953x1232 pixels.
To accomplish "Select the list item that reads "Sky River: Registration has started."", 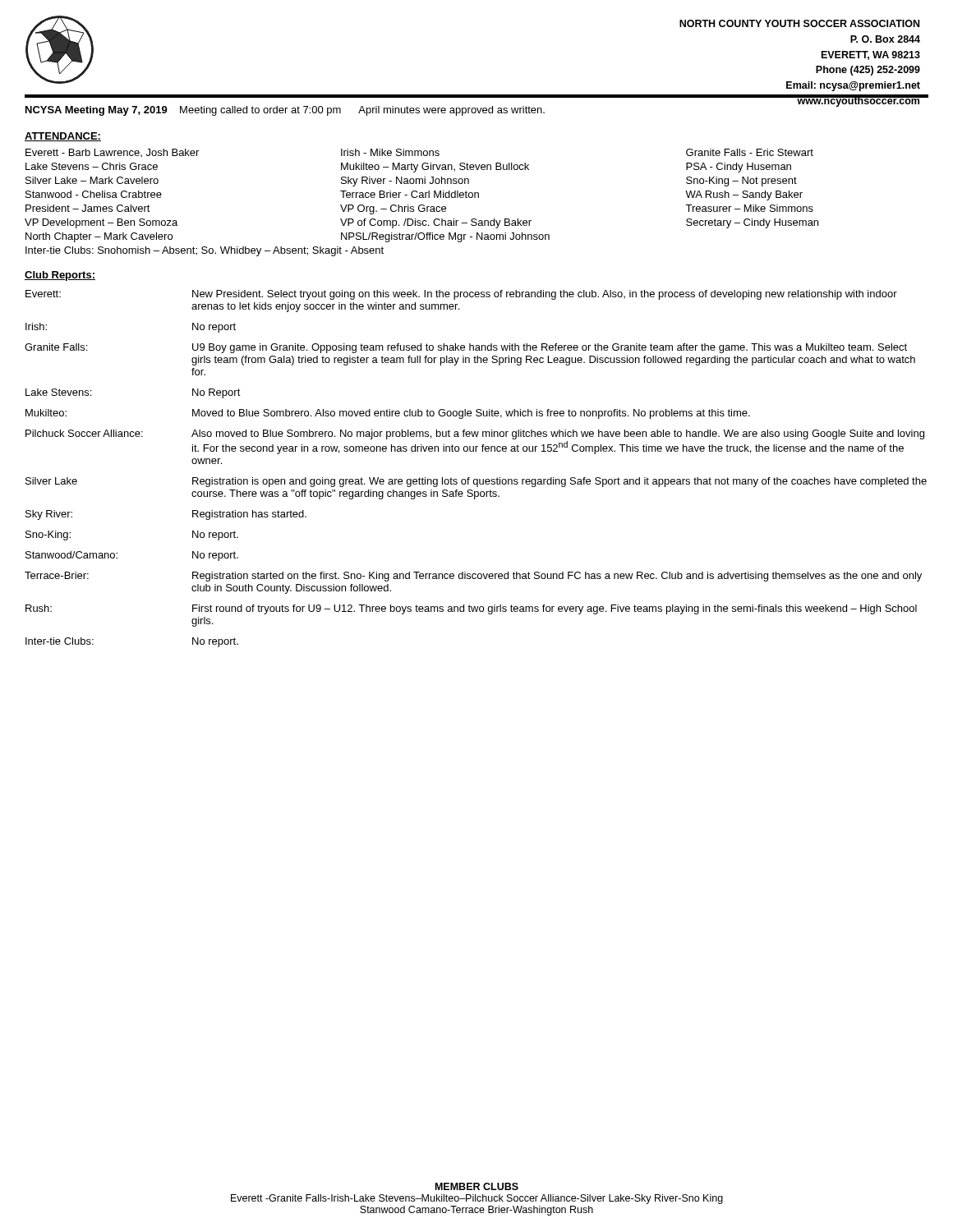I will 50,515.
